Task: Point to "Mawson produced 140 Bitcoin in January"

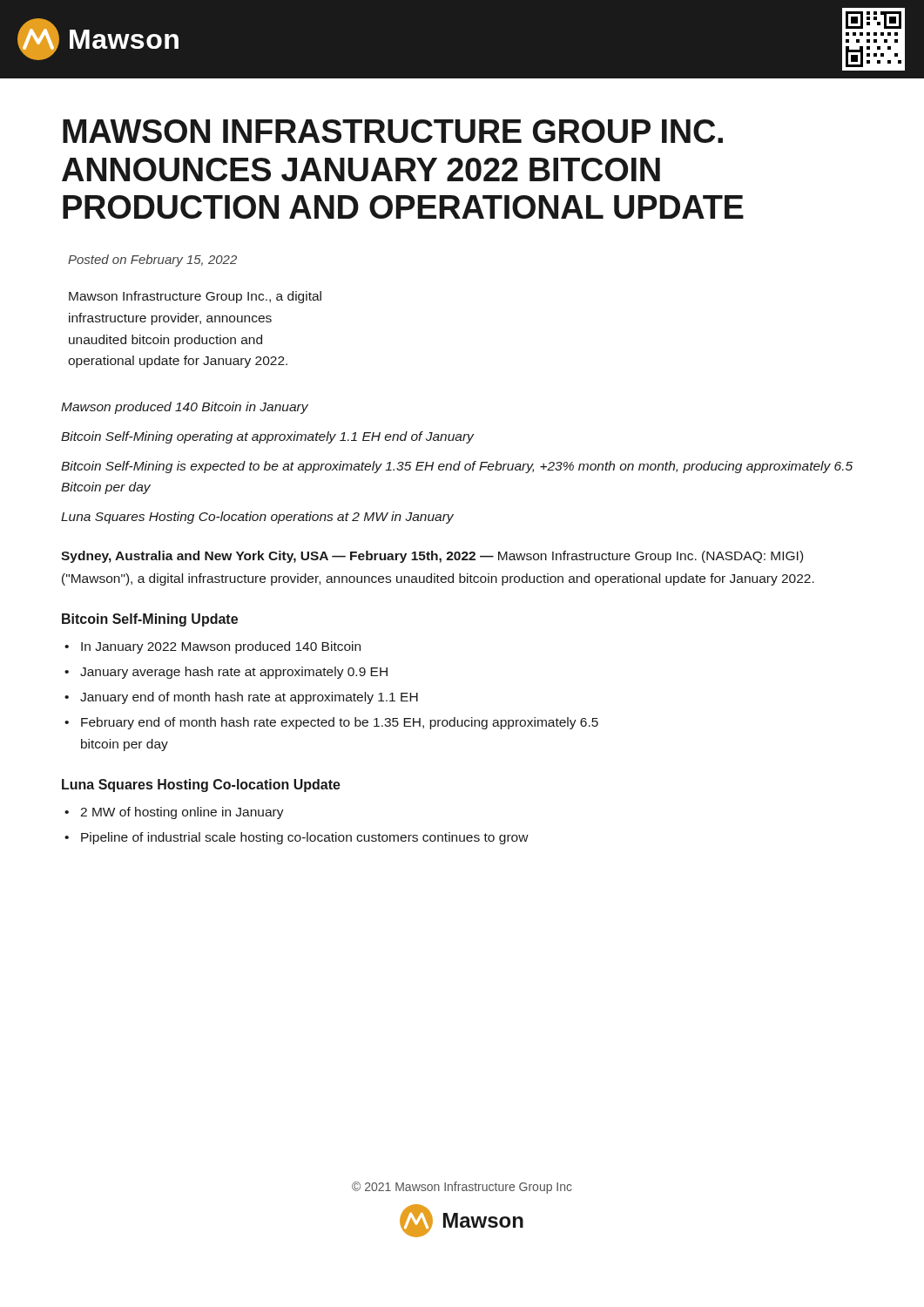Action: click(x=184, y=407)
